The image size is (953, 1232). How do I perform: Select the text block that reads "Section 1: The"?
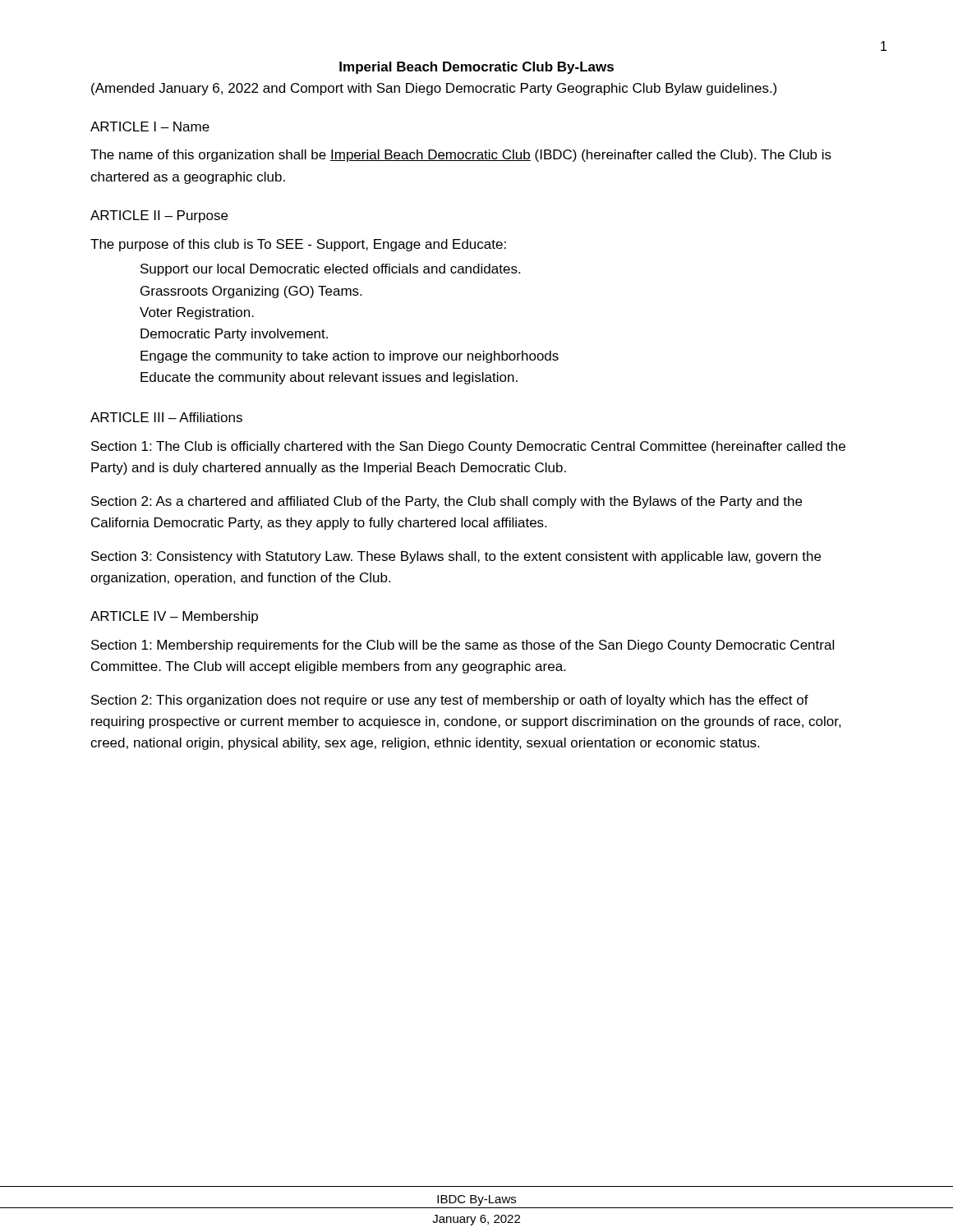click(468, 457)
